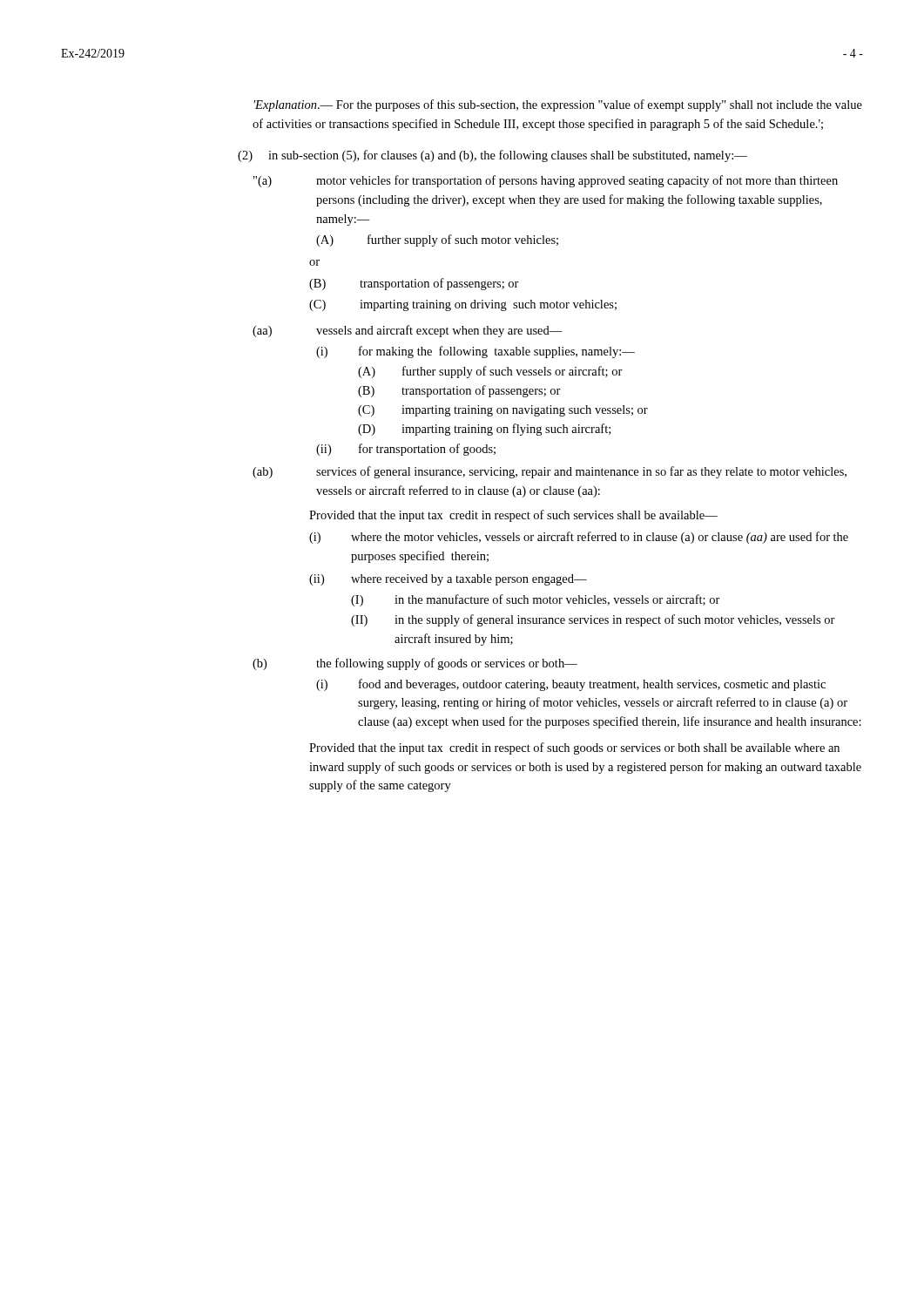Click the passage that begins "(b) the following supply"

point(558,693)
